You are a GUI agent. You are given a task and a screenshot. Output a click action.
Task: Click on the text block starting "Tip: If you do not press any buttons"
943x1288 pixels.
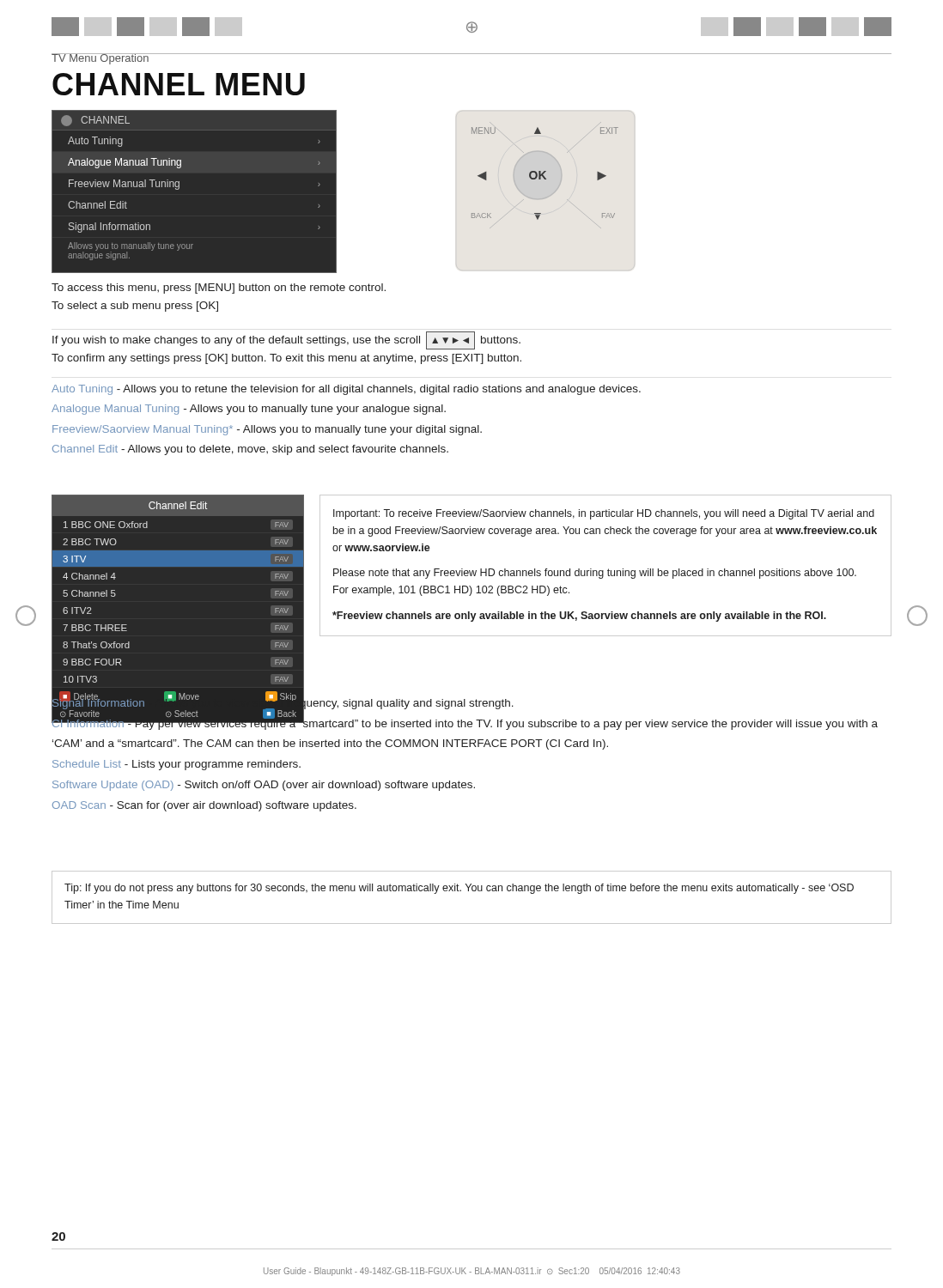(459, 896)
